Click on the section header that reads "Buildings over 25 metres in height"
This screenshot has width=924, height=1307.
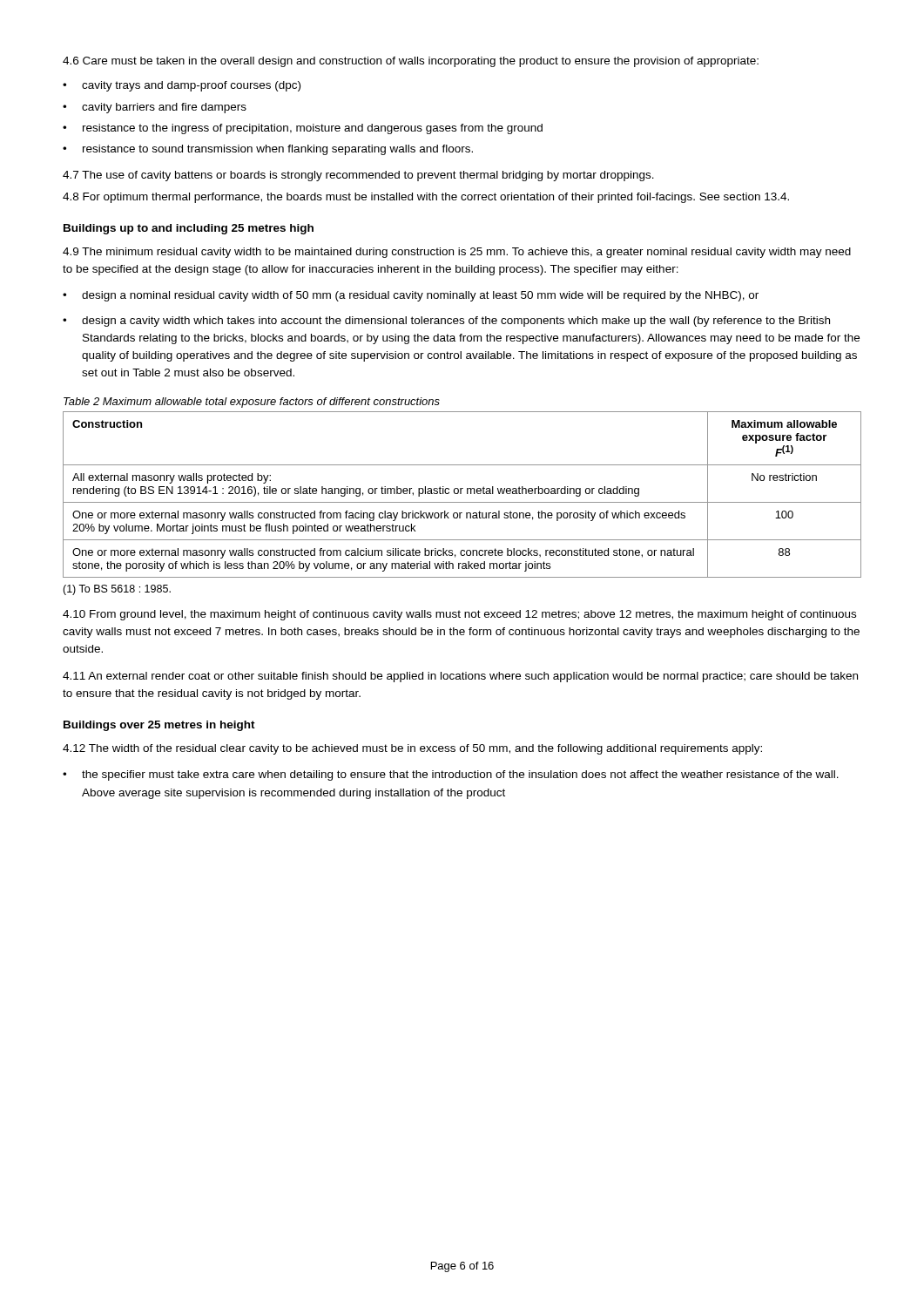[x=159, y=725]
